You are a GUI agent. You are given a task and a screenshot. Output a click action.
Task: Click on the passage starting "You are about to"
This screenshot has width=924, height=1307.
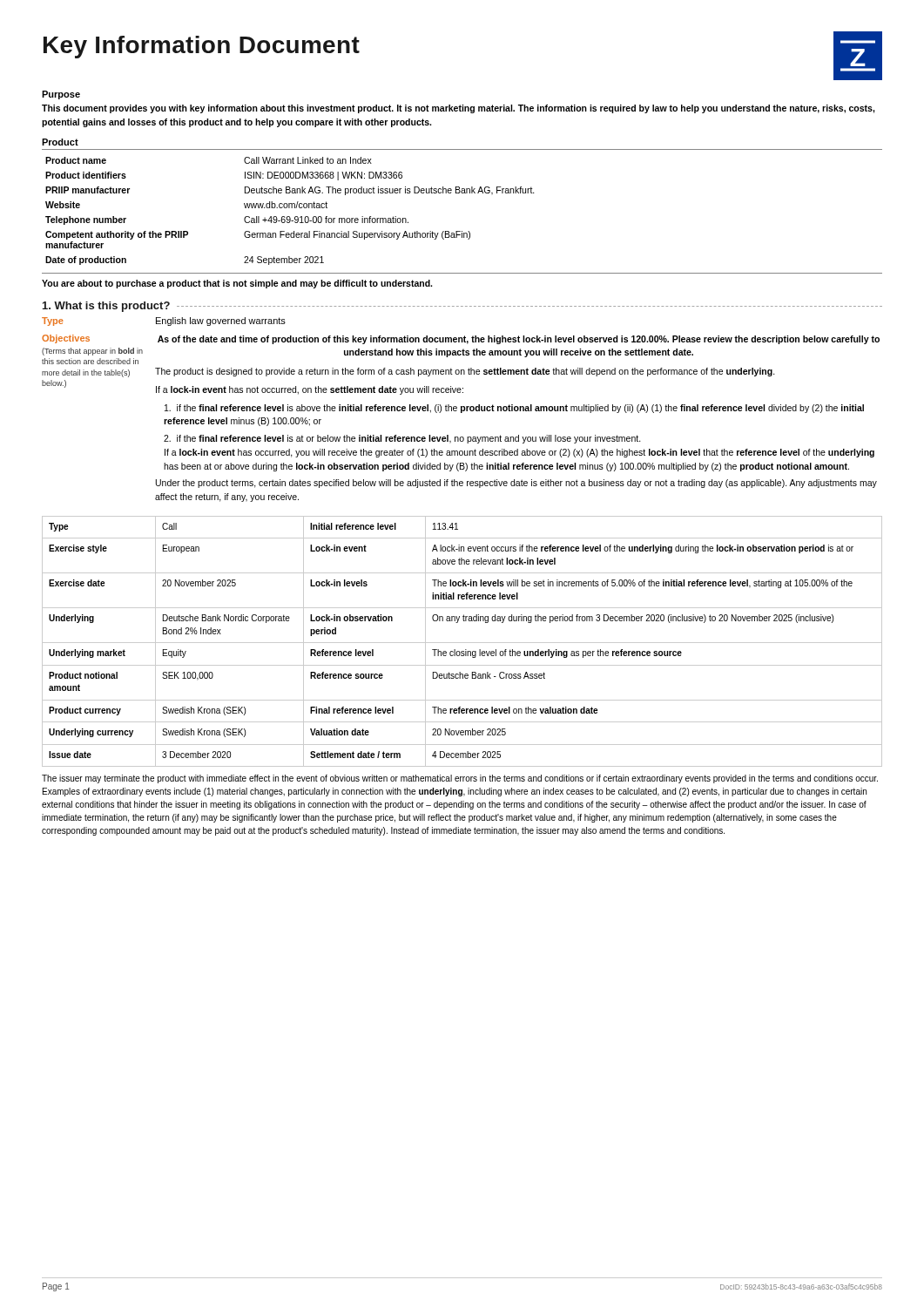click(237, 283)
